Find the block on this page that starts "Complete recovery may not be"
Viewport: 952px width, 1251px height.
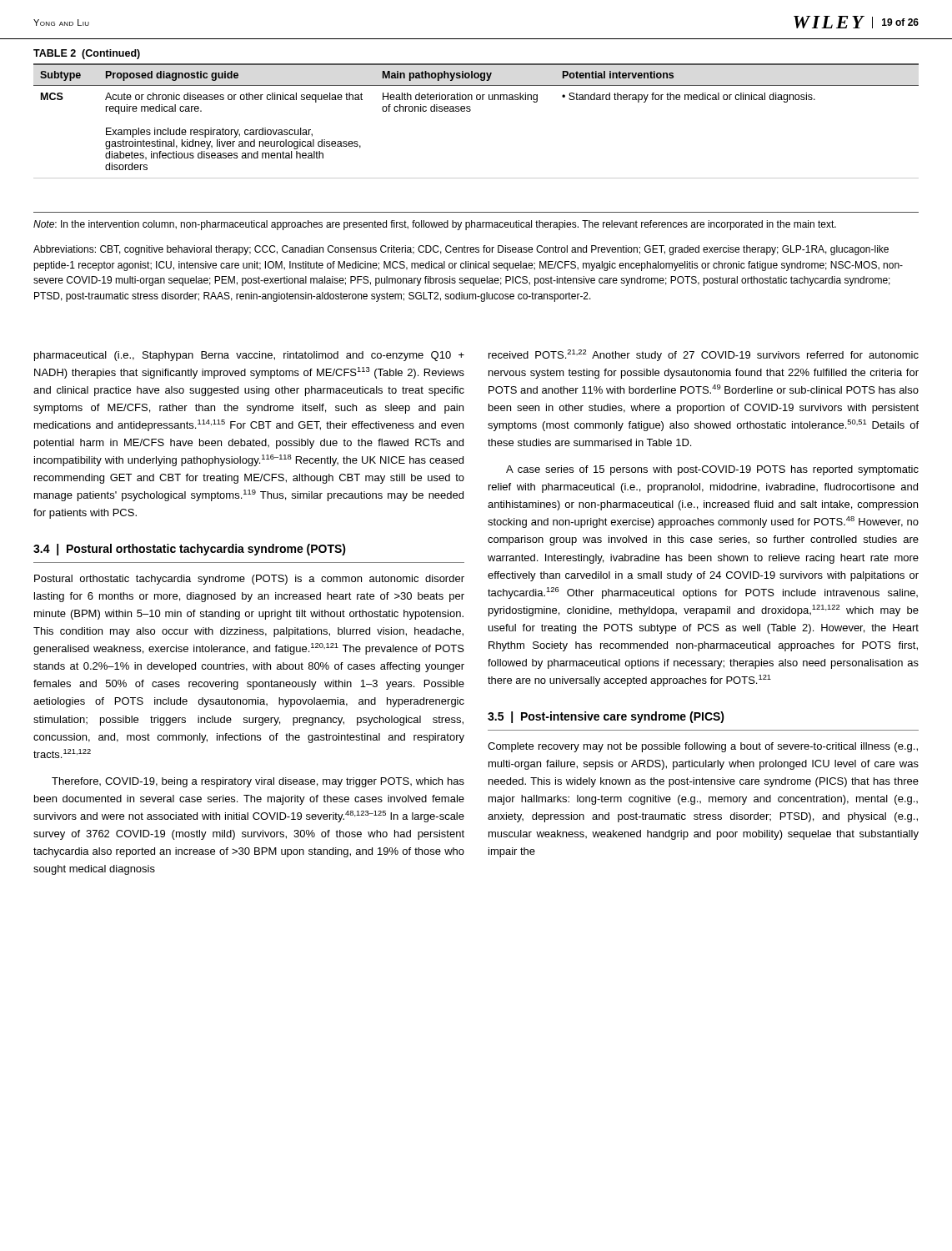(703, 798)
